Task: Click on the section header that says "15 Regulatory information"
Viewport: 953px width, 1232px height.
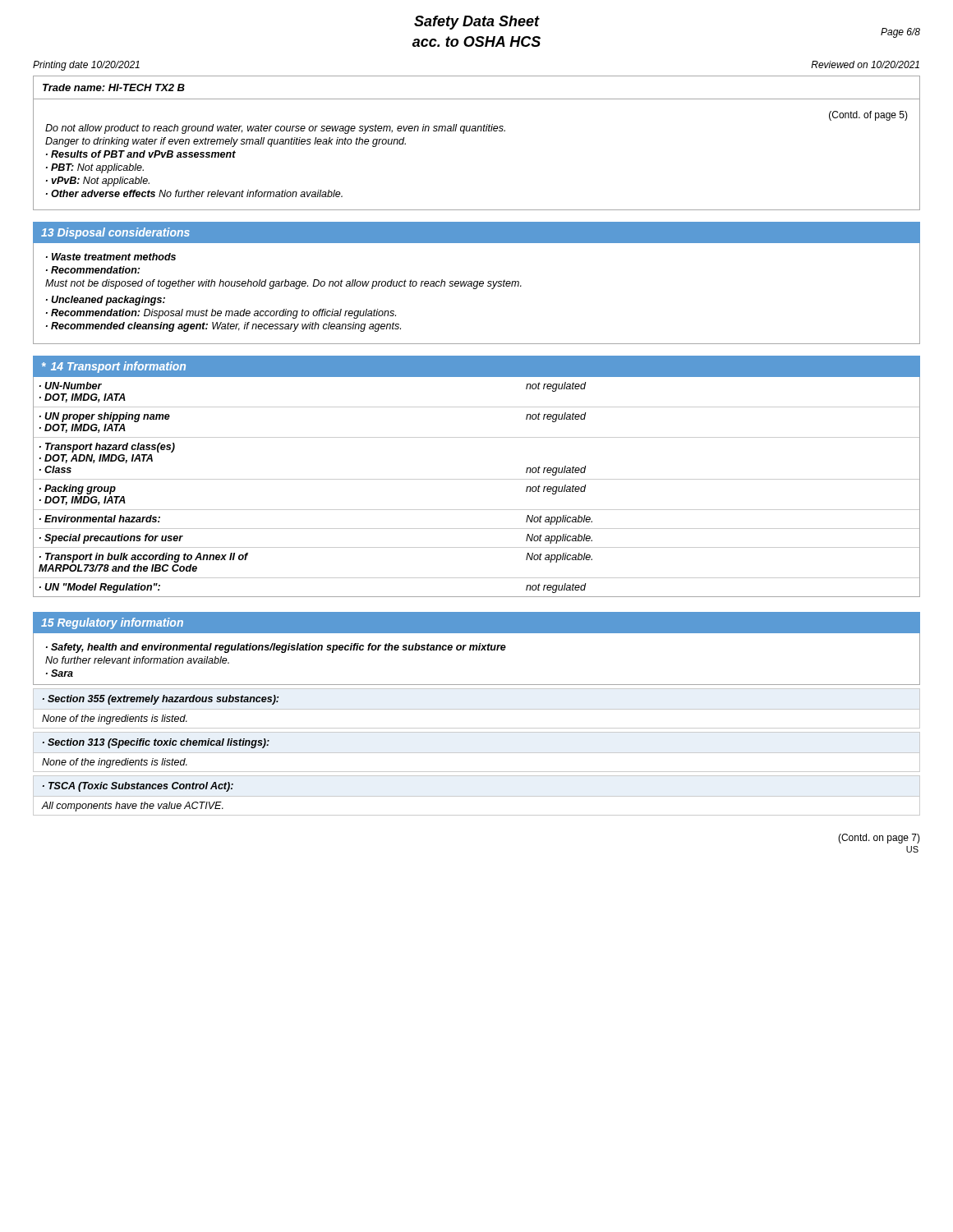Action: click(x=112, y=623)
